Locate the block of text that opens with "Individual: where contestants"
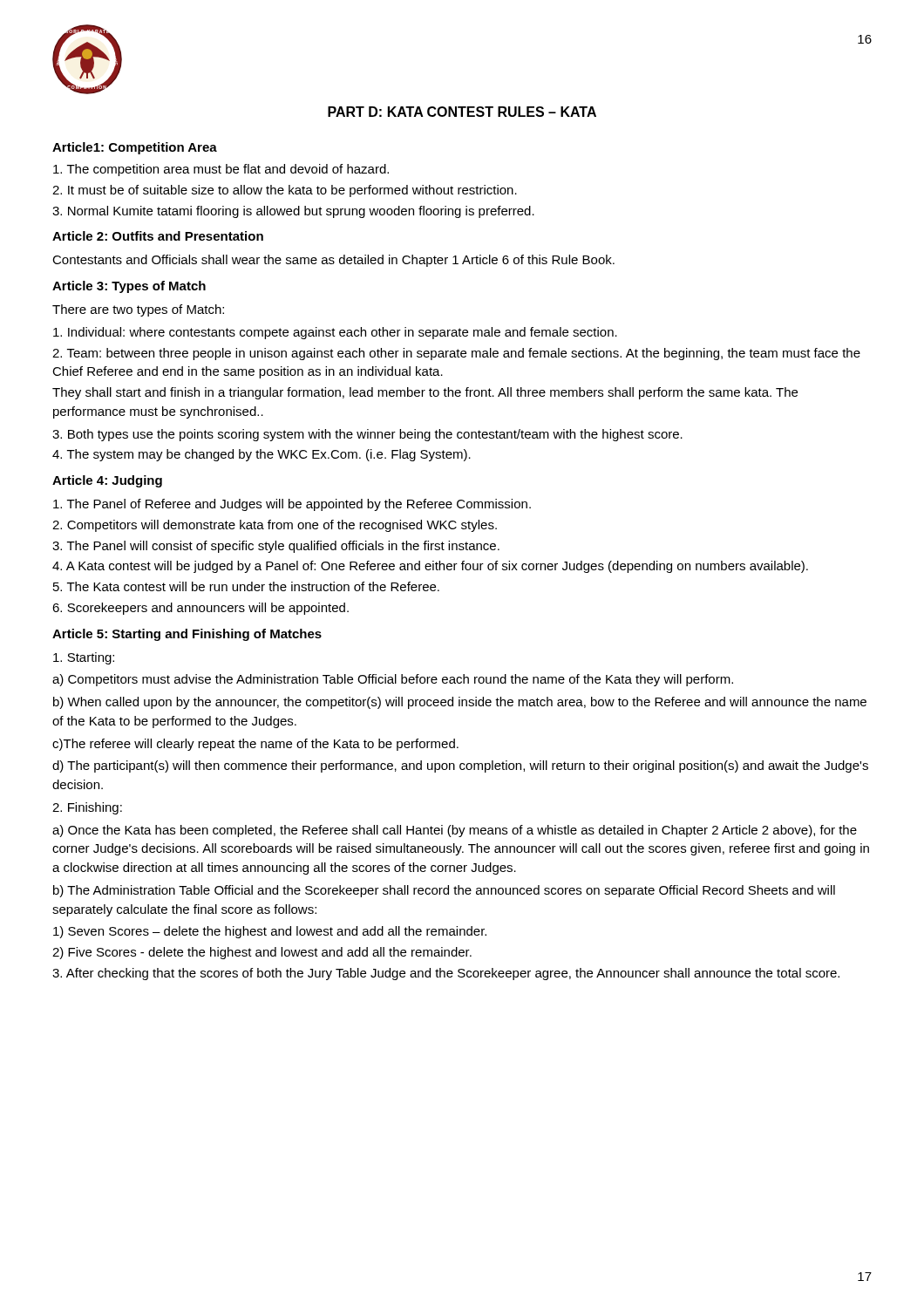924x1308 pixels. click(335, 332)
